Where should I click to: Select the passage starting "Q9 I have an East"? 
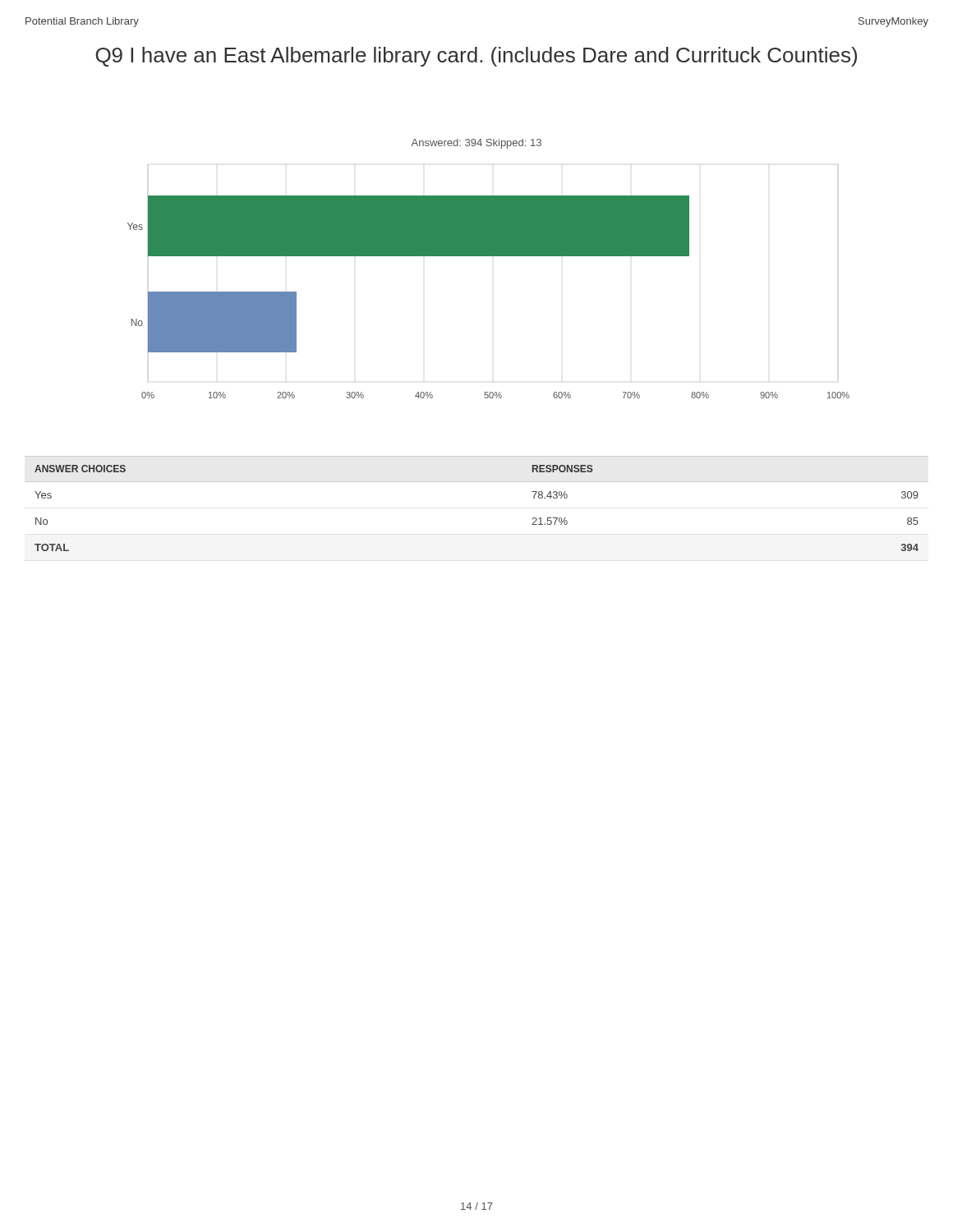click(476, 55)
